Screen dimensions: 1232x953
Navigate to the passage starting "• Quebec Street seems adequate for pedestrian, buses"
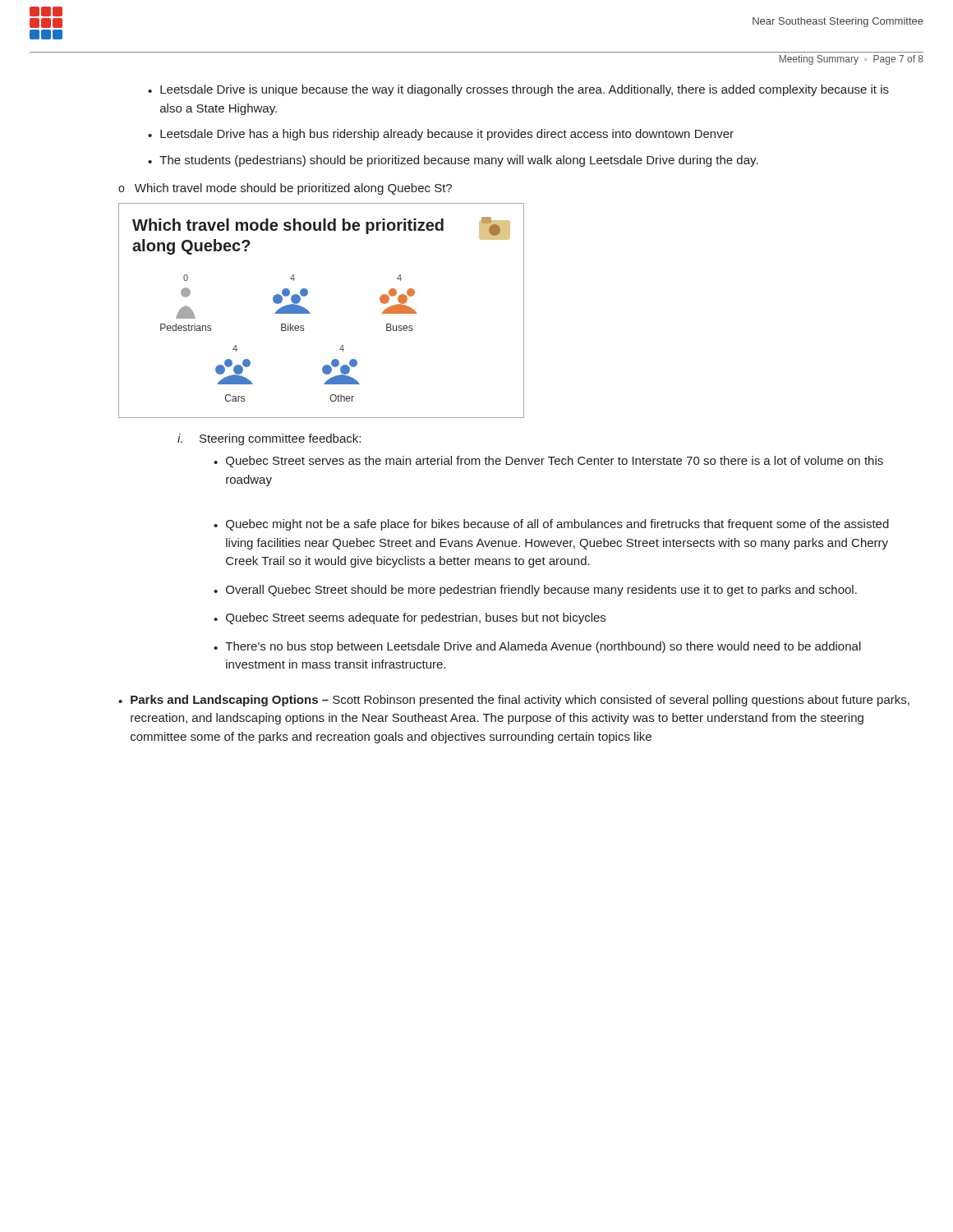[x=410, y=618]
